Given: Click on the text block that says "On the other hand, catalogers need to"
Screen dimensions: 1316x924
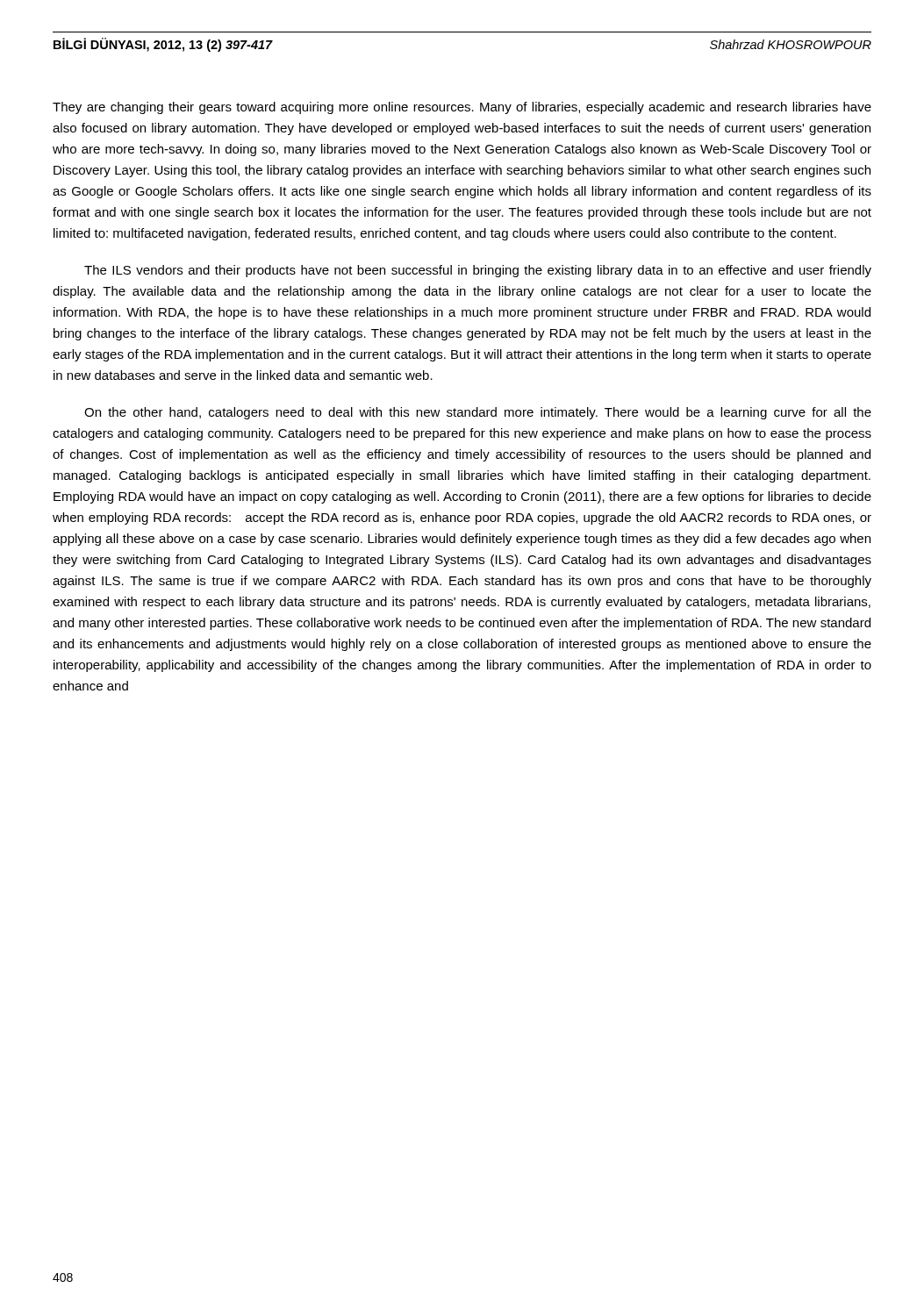Looking at the screenshot, I should [x=462, y=549].
